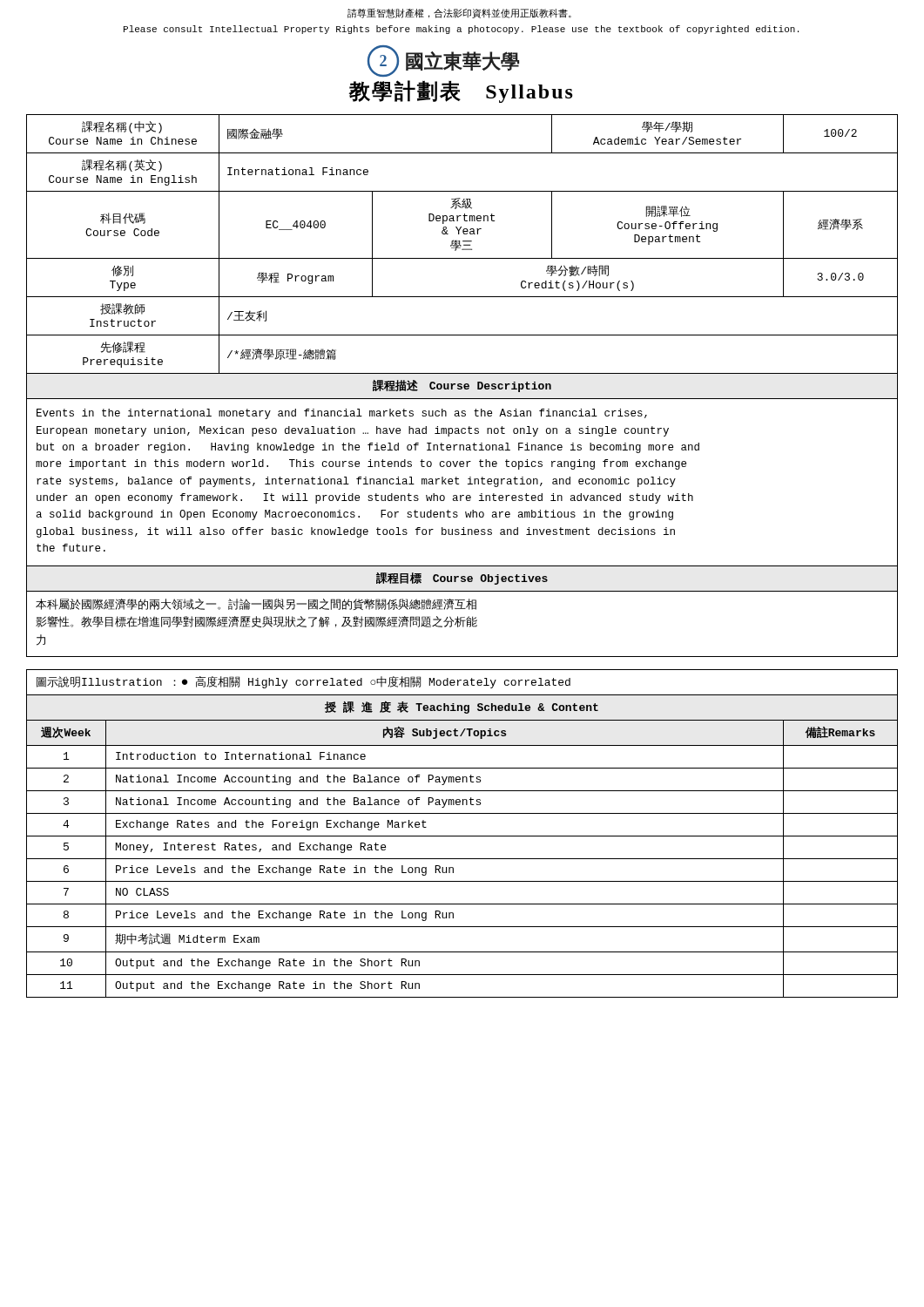
Task: Click the passage that begins "圖示說明Illustration ：● 高度相關 Highly correlated ○中度相關 Moderately"
Action: click(303, 683)
